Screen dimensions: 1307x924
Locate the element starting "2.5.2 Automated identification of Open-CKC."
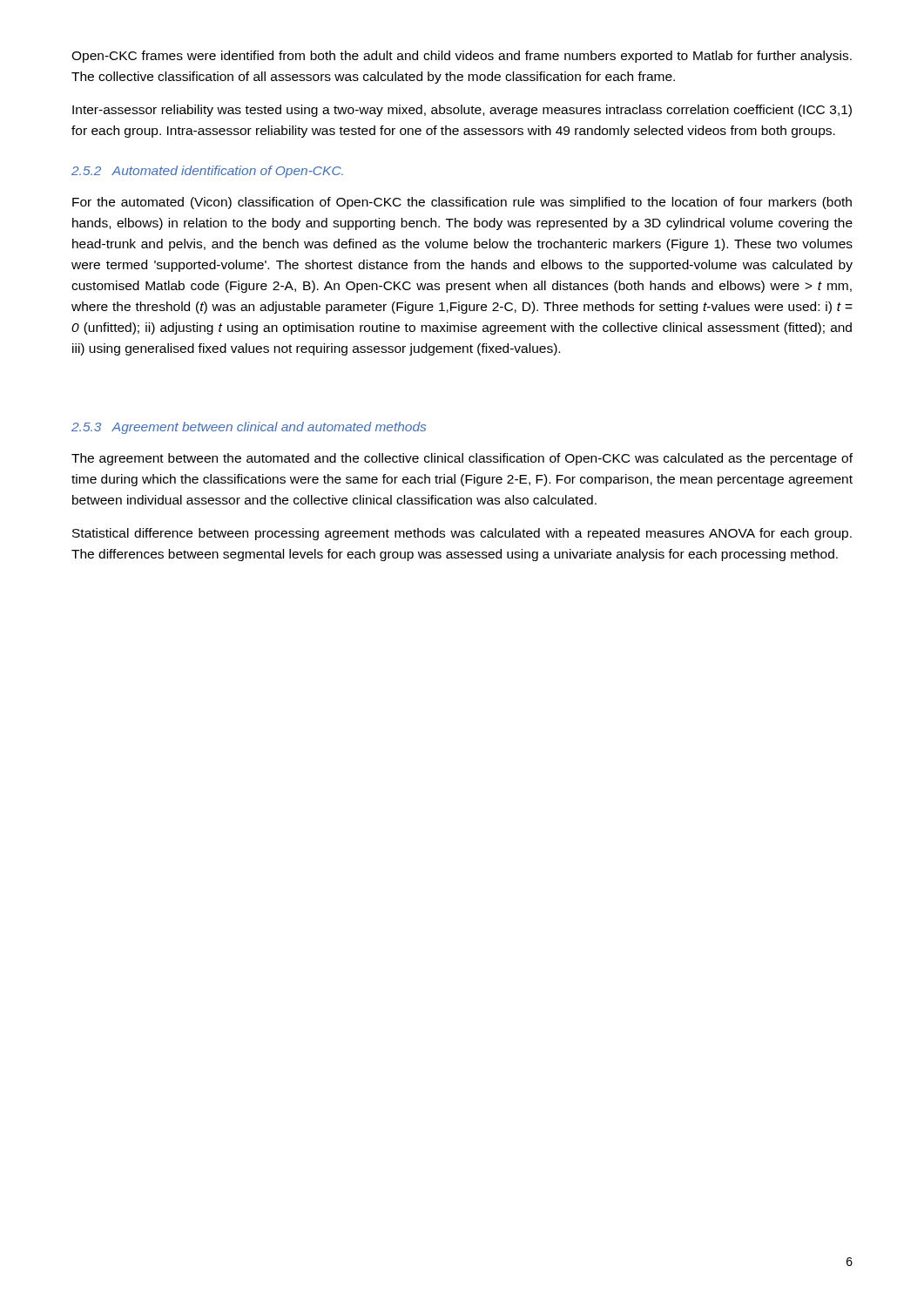pos(208,170)
